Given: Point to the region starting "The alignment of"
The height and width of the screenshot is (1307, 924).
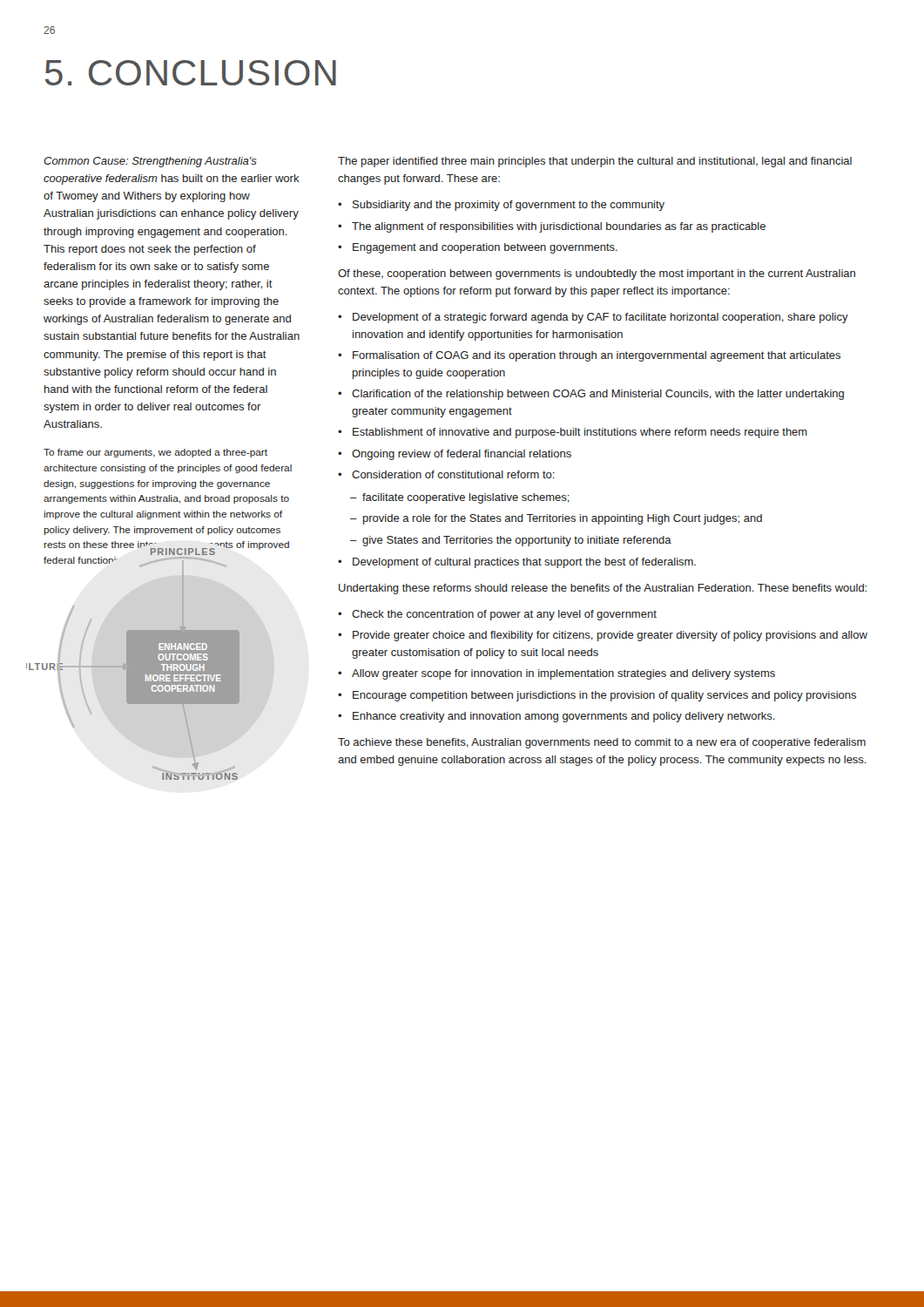Looking at the screenshot, I should click(x=559, y=226).
